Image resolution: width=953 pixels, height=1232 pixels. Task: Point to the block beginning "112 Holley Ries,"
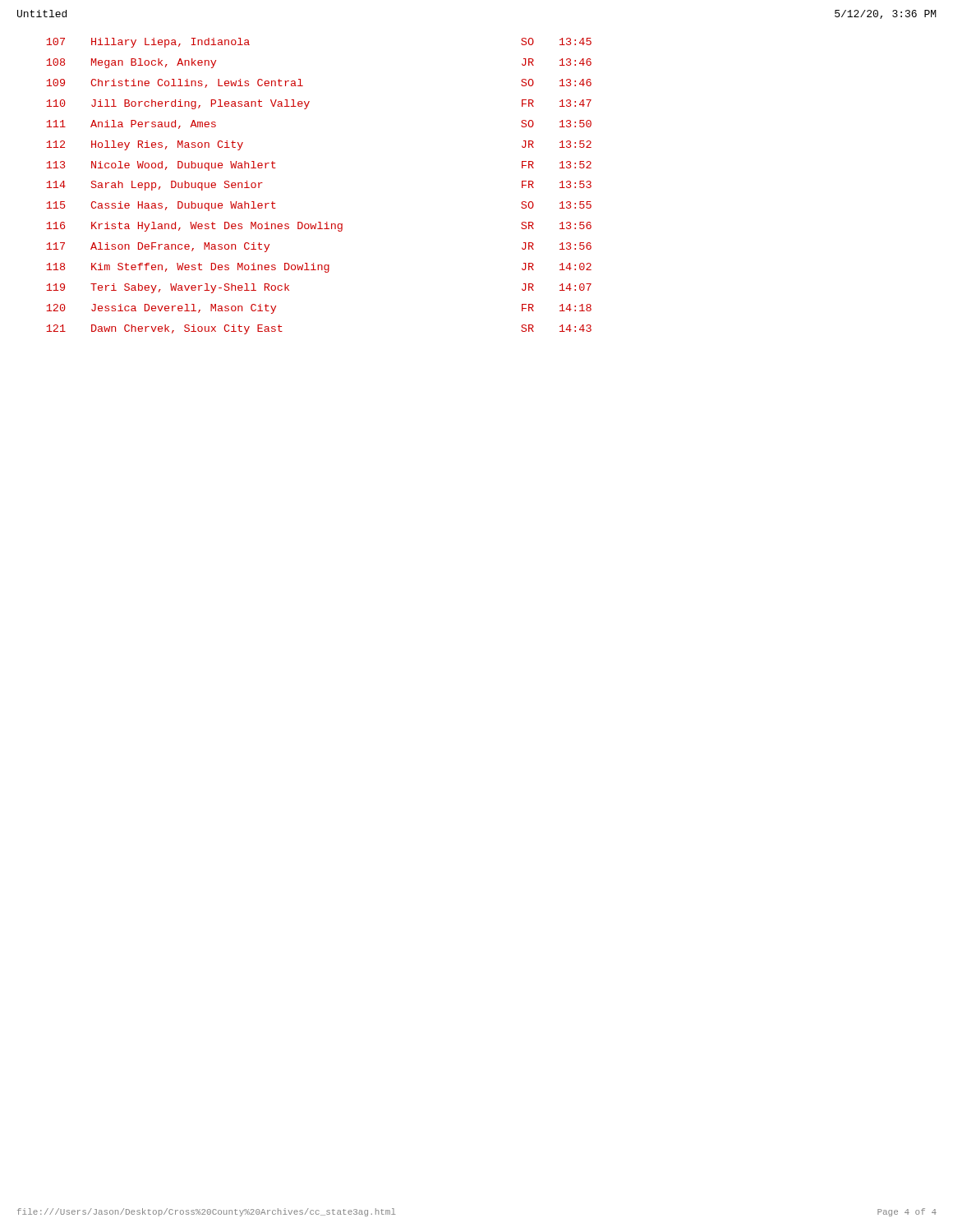tap(160, 145)
